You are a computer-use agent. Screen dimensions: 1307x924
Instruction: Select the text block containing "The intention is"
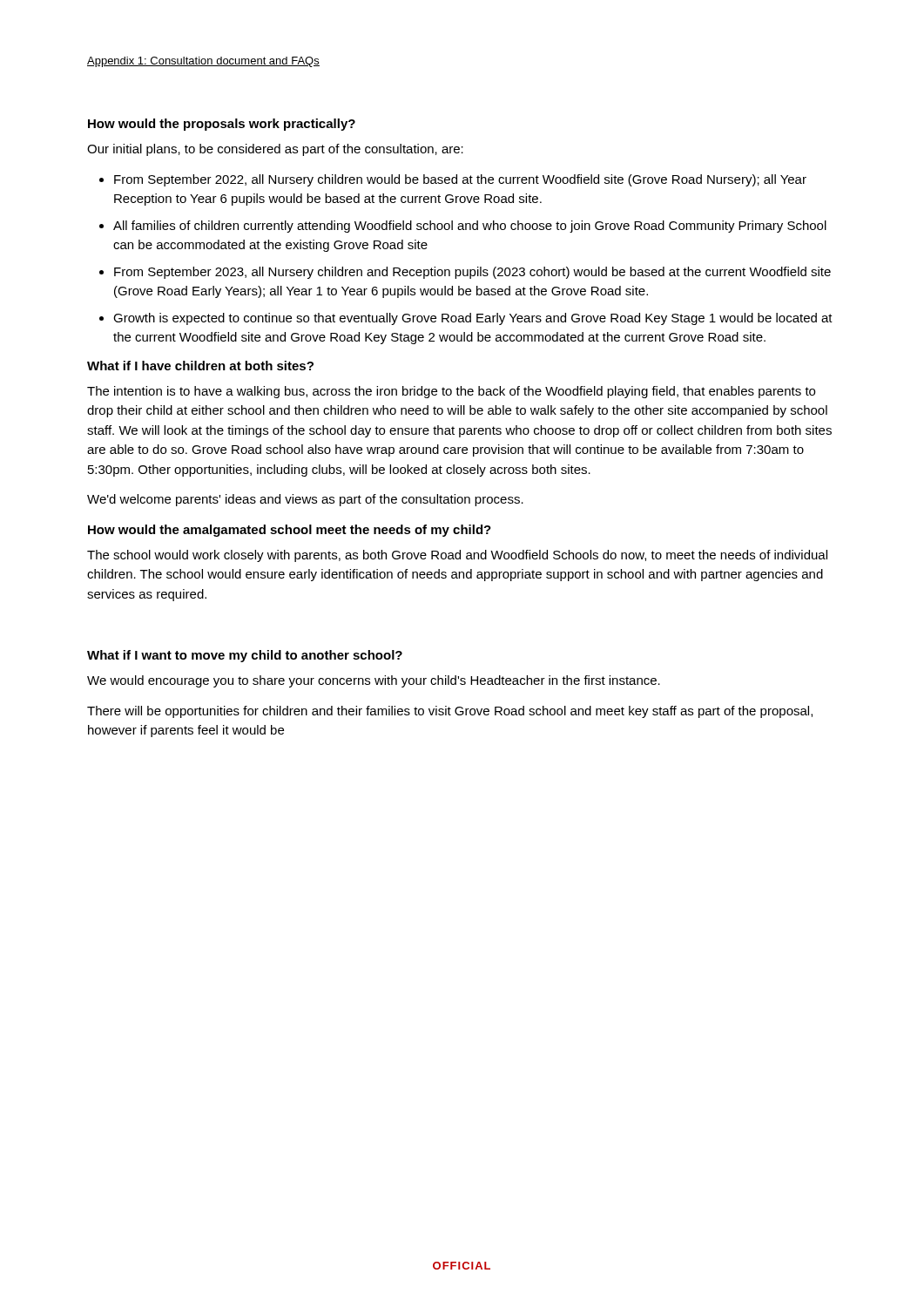pos(460,430)
